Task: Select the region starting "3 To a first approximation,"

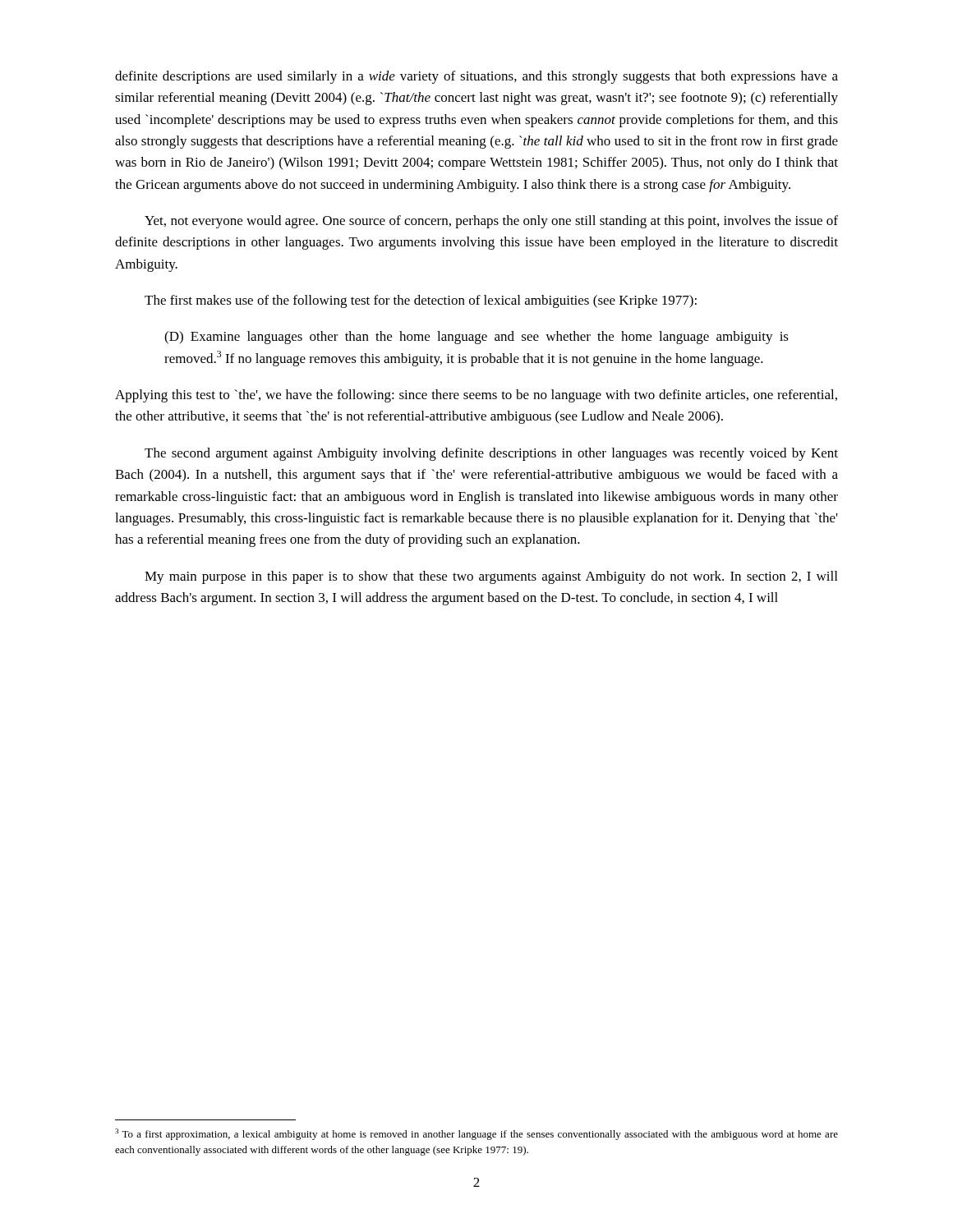Action: [476, 1141]
